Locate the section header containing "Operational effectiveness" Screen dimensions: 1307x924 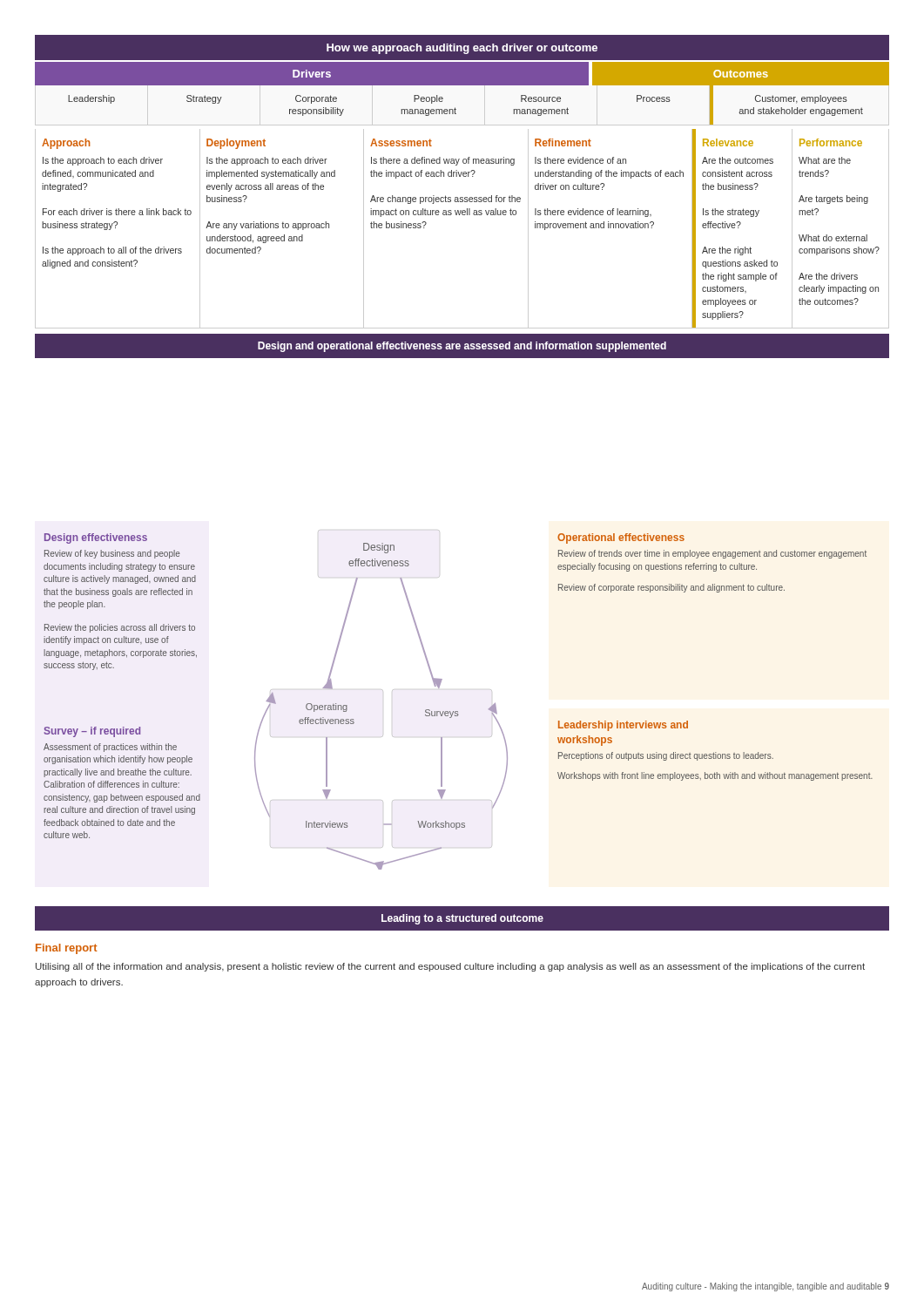tap(621, 538)
